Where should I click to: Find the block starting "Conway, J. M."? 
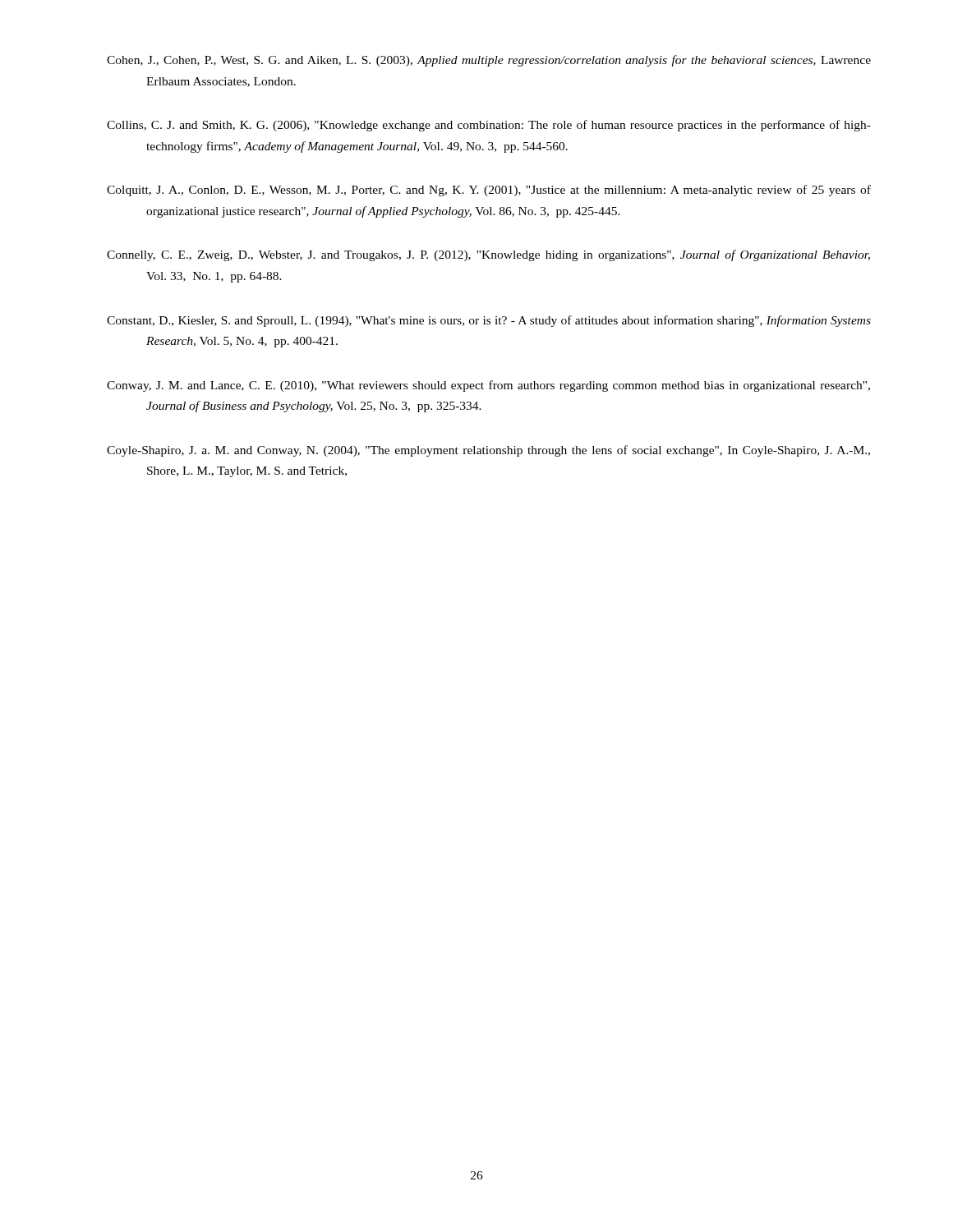tap(489, 395)
